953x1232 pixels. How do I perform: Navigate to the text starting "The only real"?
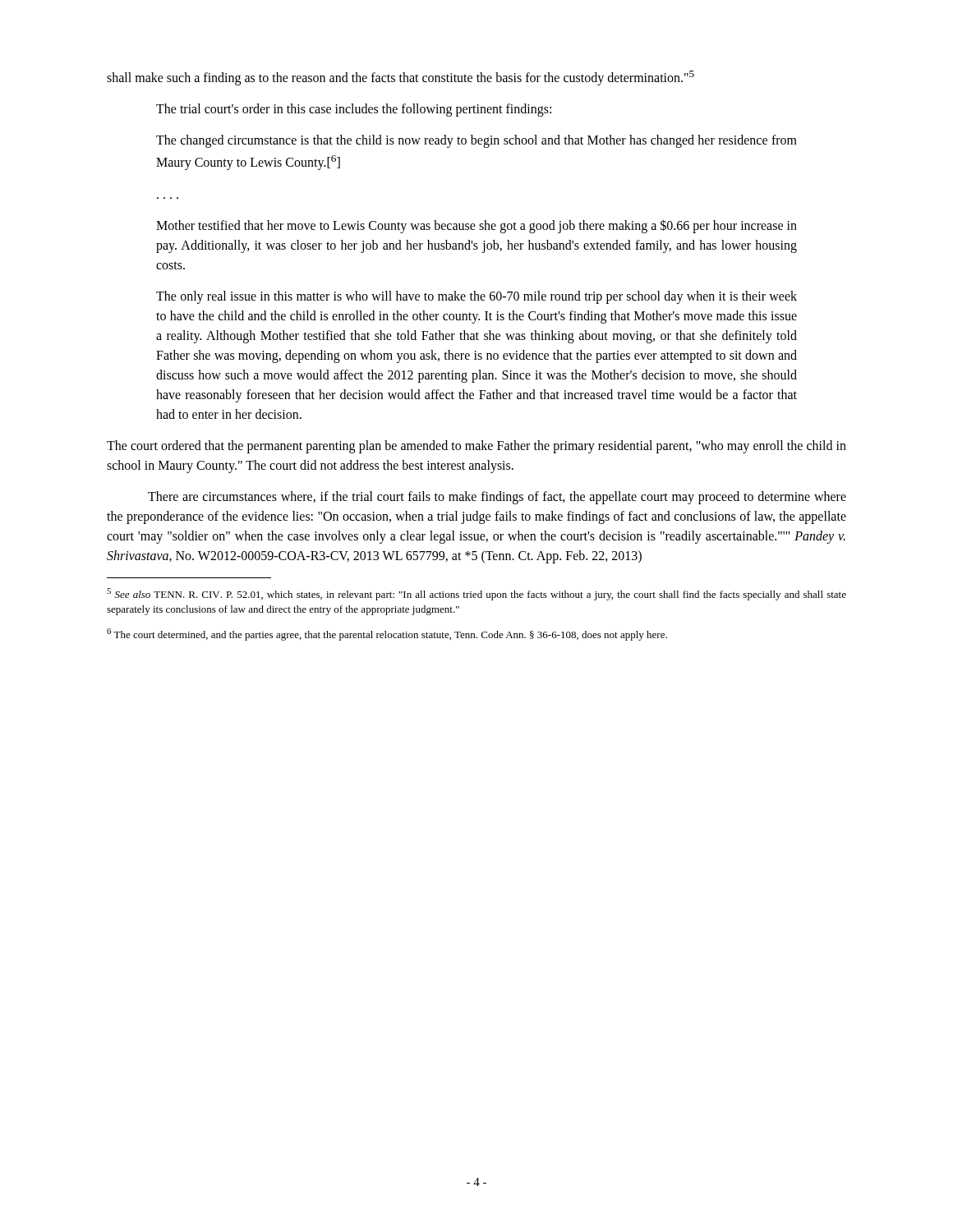click(476, 355)
